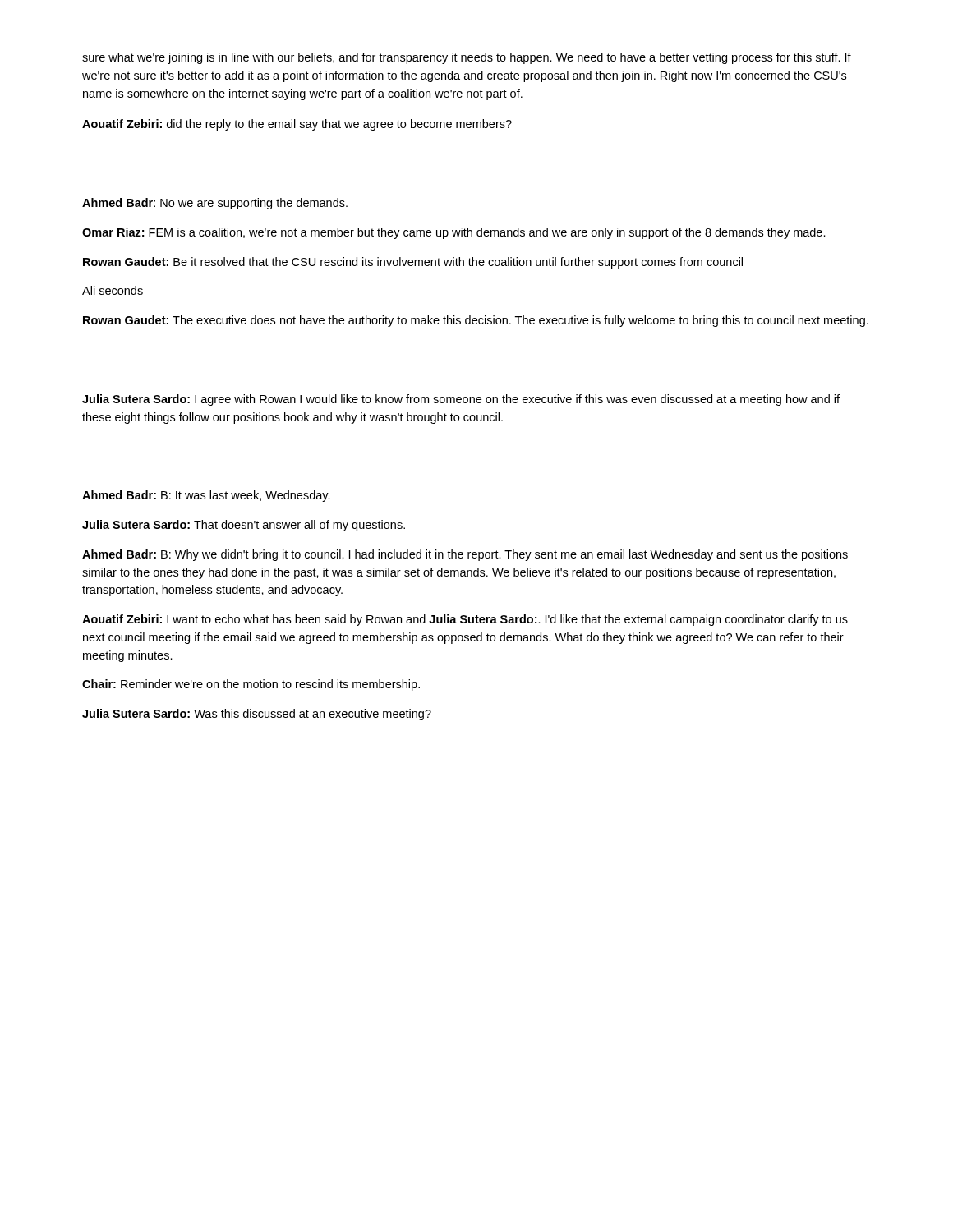The width and height of the screenshot is (953, 1232).
Task: Select the region starting "Omar Riaz: FEM is a"
Action: click(x=454, y=232)
